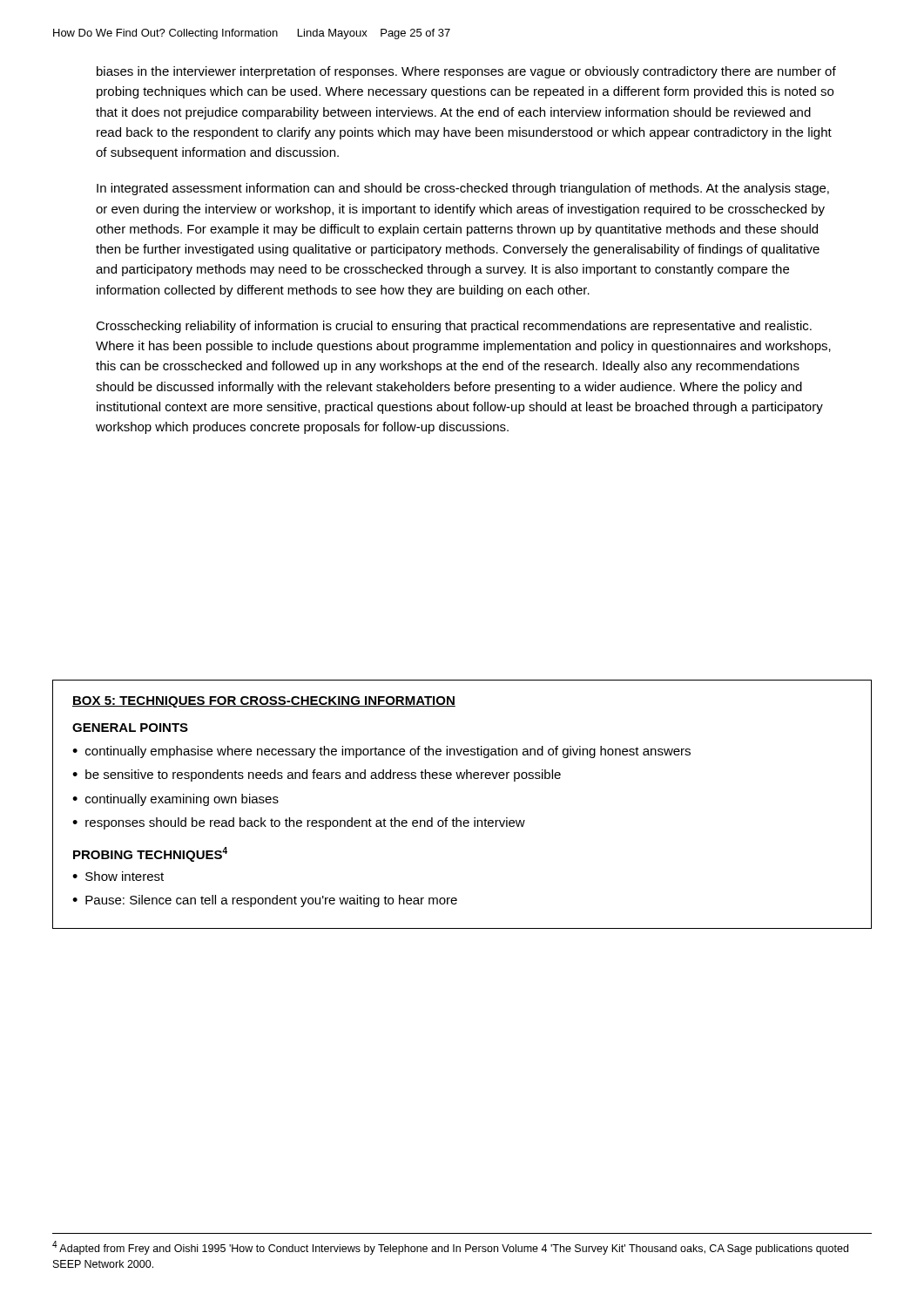The width and height of the screenshot is (924, 1307).
Task: Select the list item that says "• continually emphasise"
Action: pos(382,752)
